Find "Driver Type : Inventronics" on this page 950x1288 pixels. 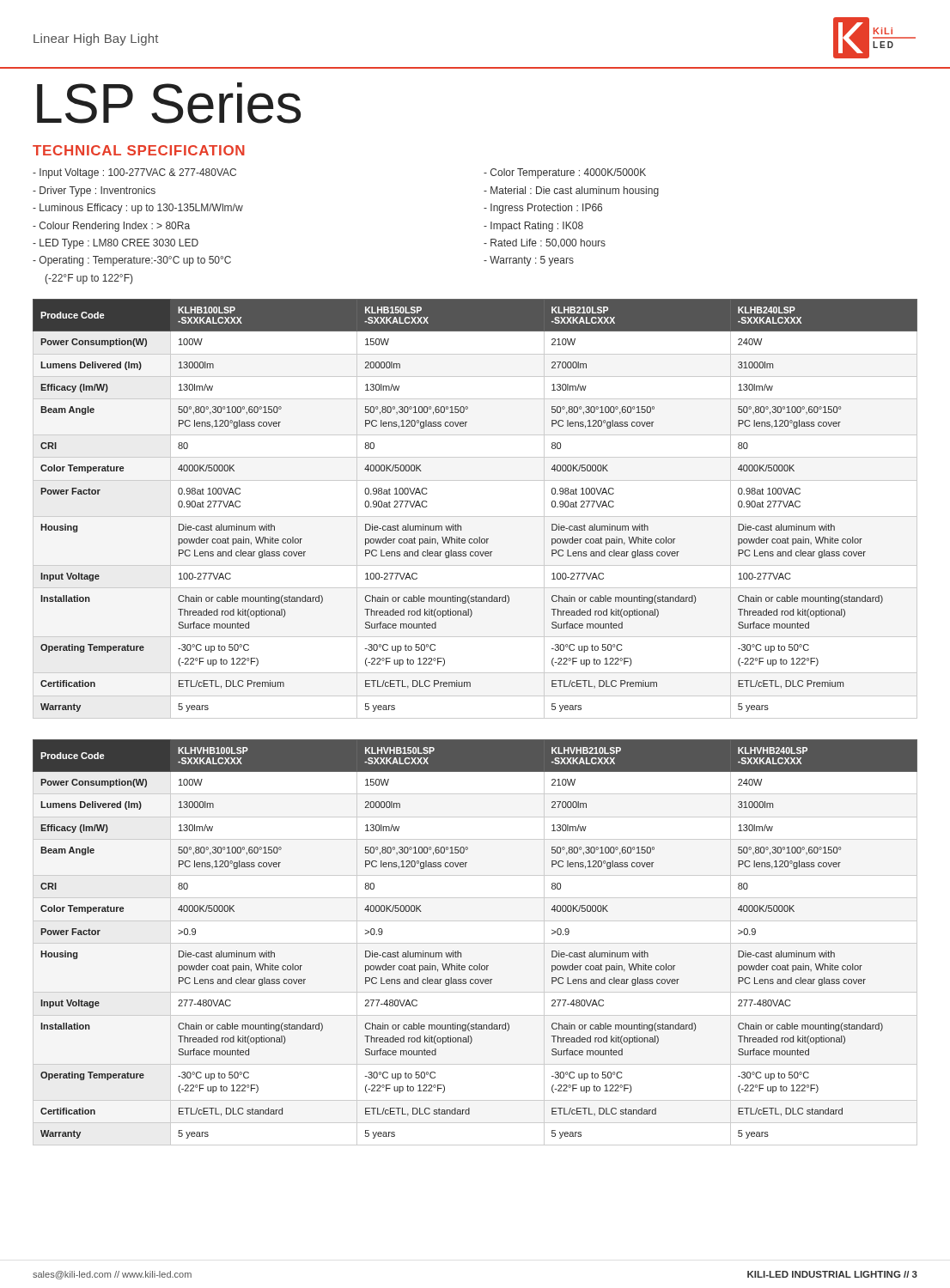[94, 190]
